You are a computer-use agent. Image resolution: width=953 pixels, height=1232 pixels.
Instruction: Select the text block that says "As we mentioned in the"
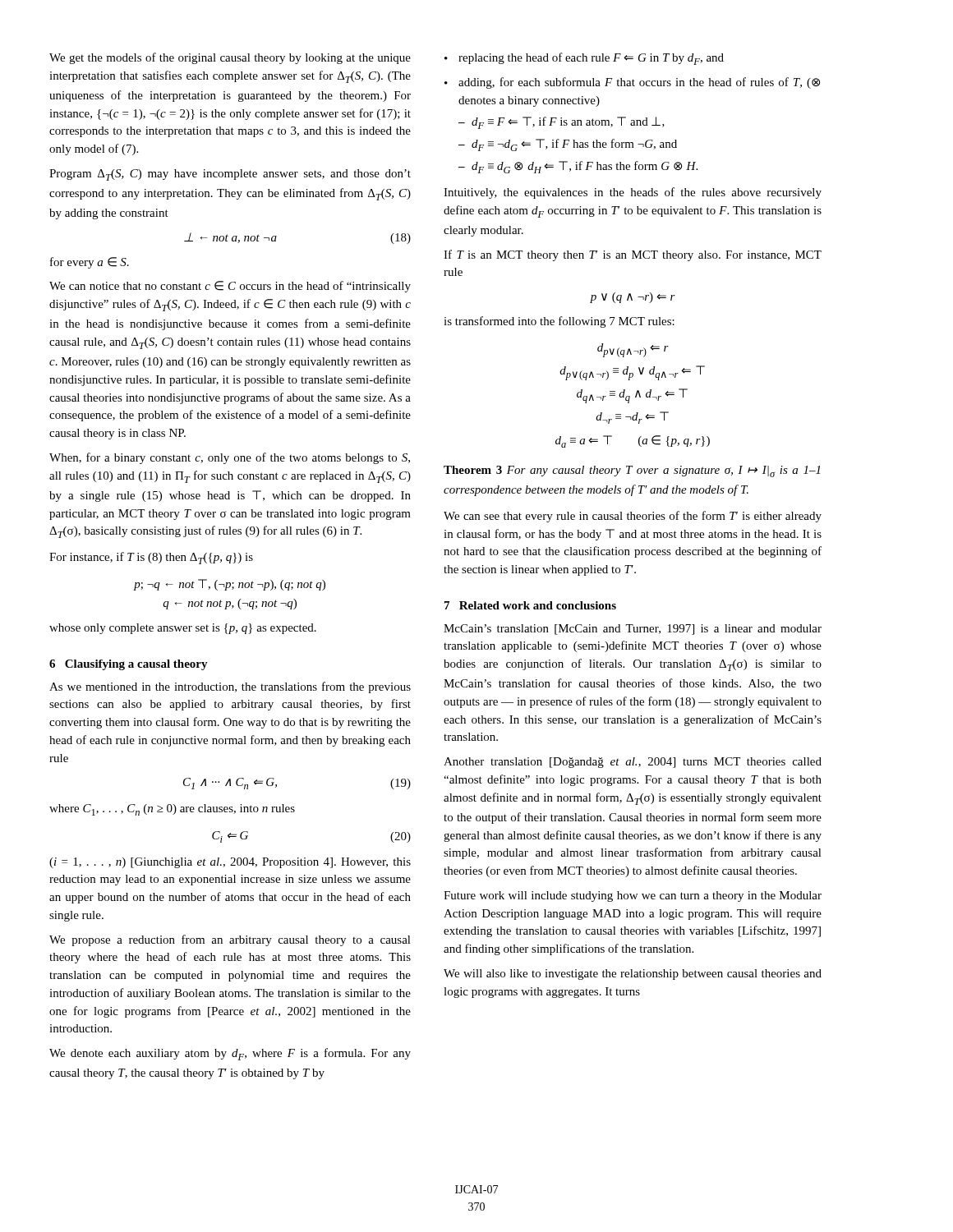point(230,723)
